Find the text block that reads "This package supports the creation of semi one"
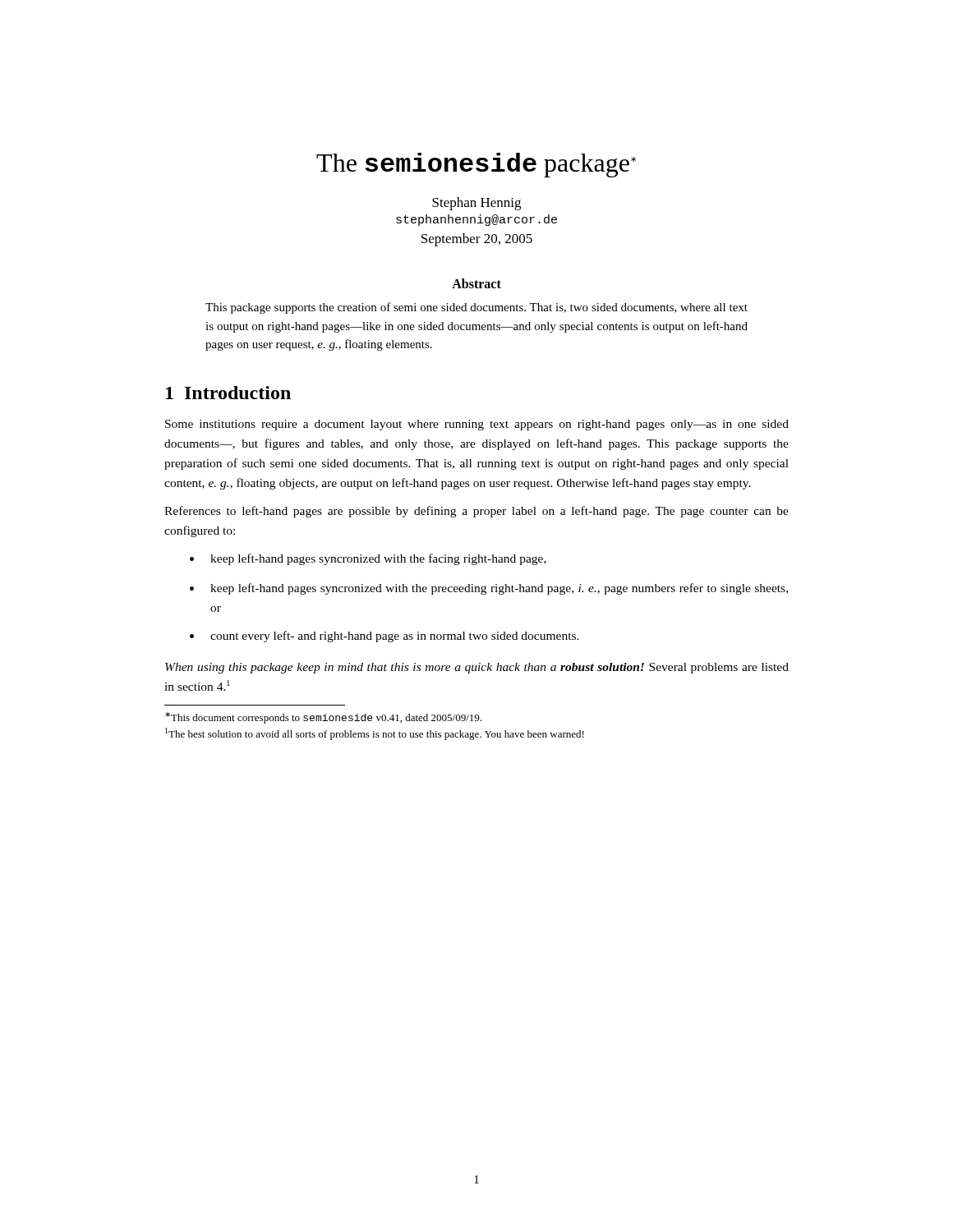The height and width of the screenshot is (1232, 953). click(476, 326)
